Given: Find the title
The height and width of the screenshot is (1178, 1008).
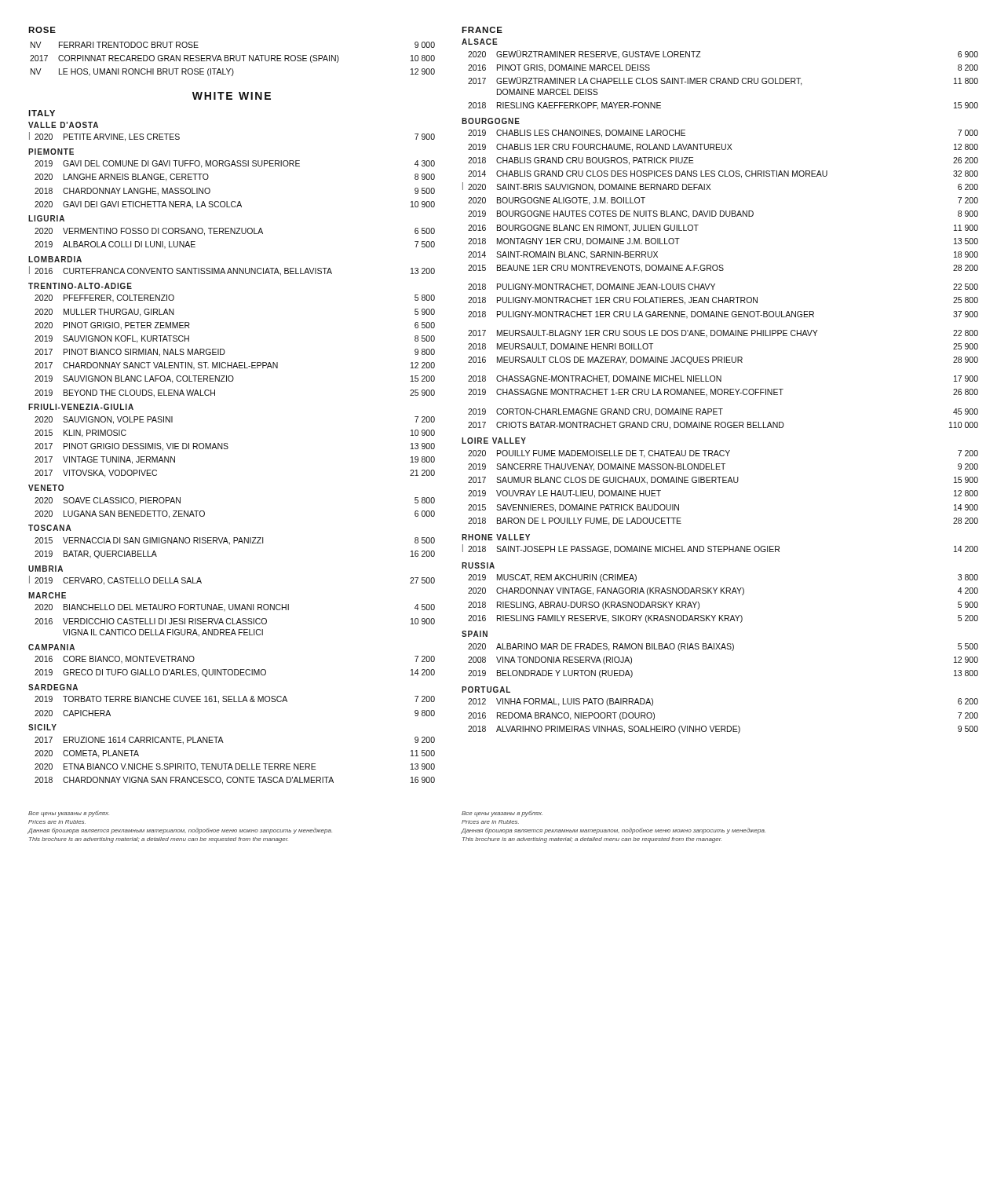Looking at the screenshot, I should 232,95.
